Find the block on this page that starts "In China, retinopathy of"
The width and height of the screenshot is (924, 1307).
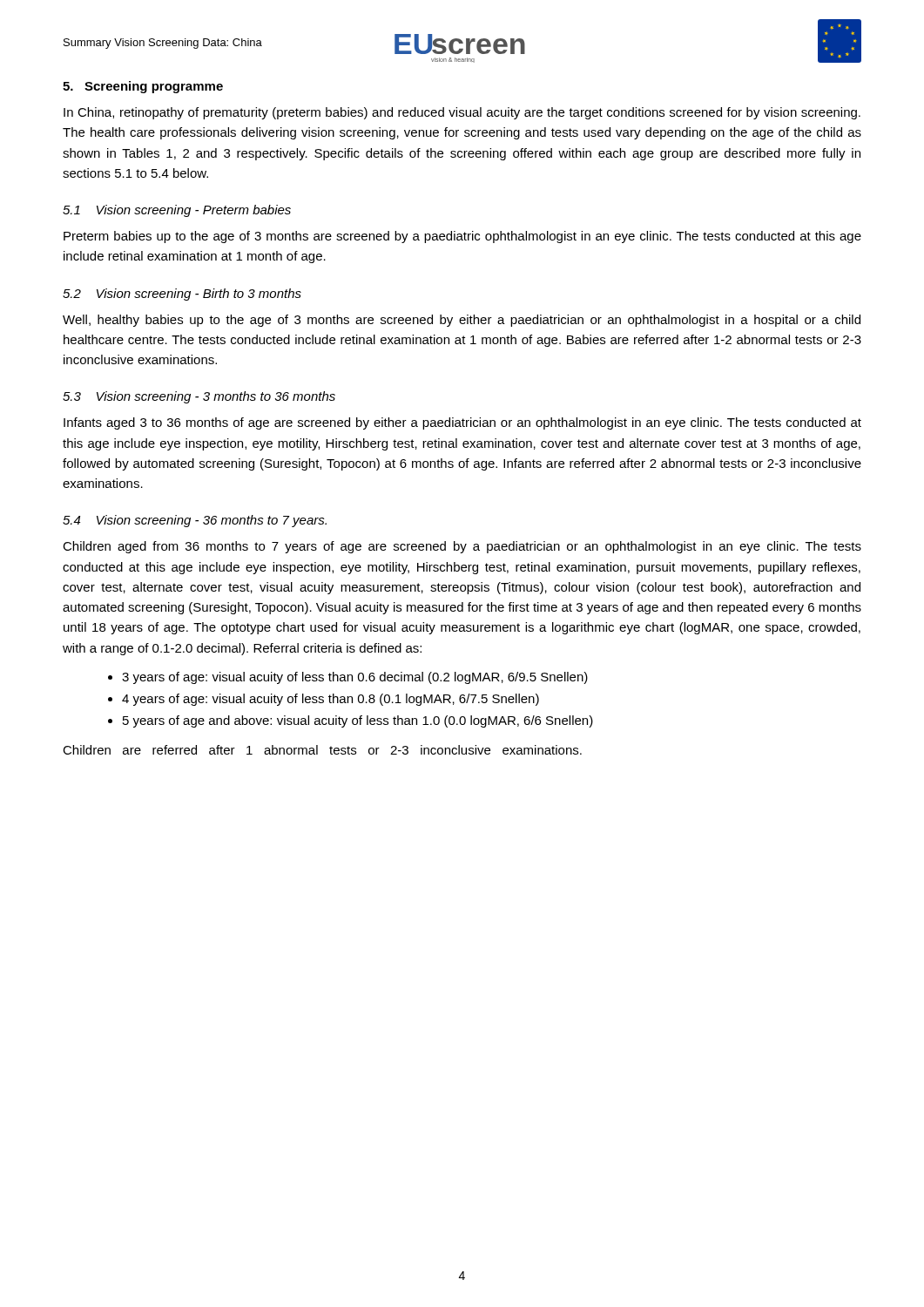click(462, 142)
